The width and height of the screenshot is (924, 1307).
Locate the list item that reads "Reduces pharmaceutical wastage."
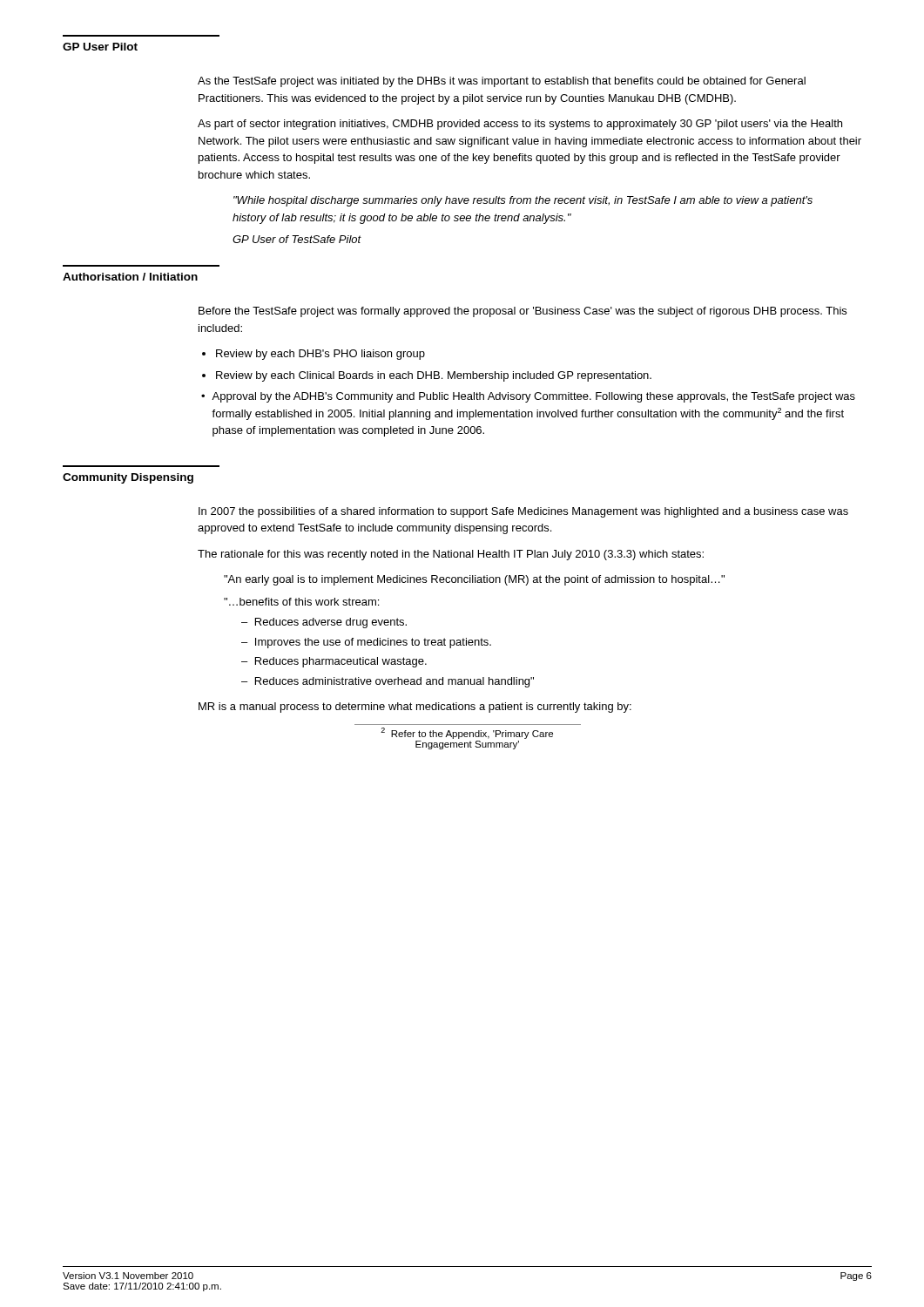pyautogui.click(x=341, y=661)
